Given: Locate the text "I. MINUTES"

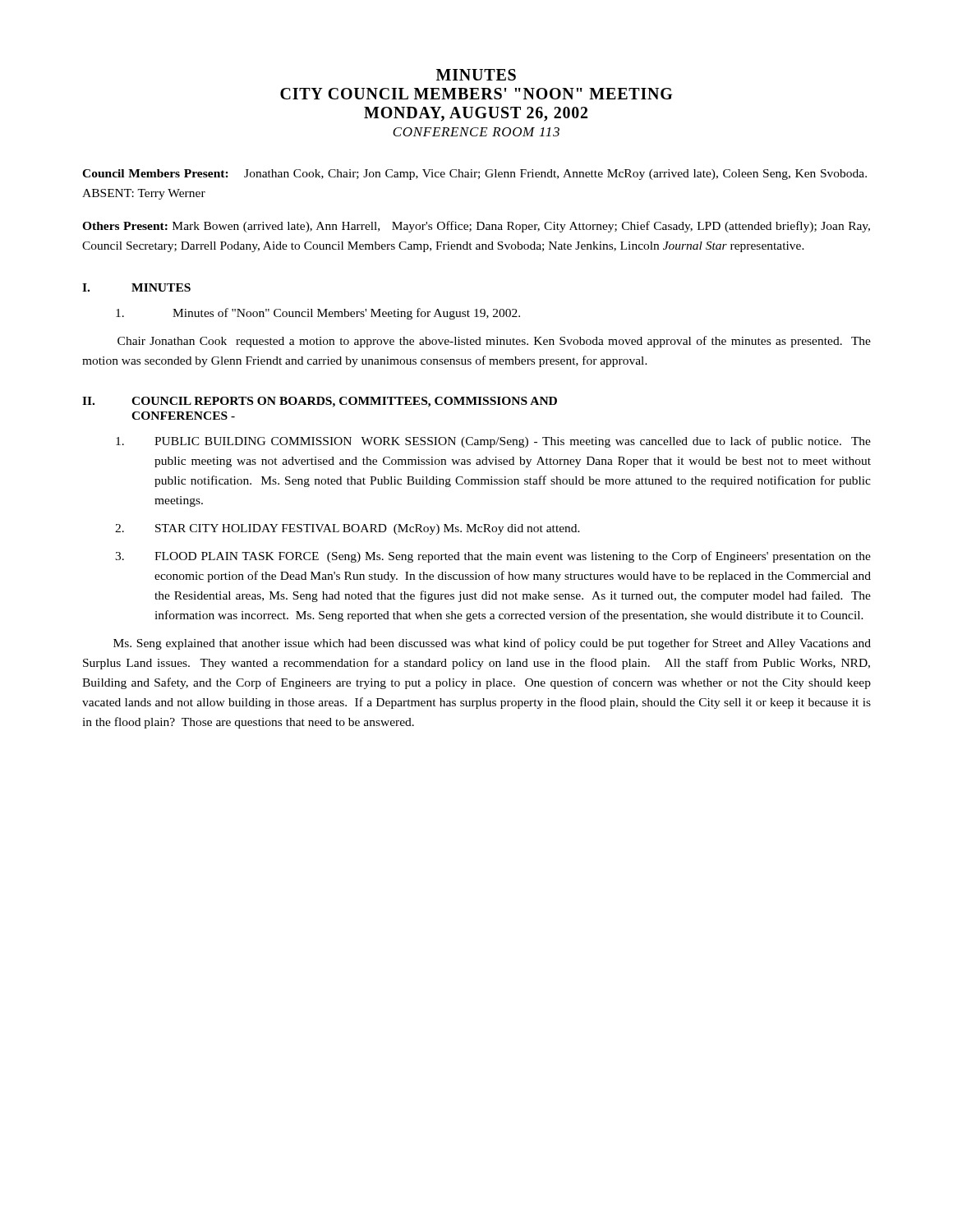Looking at the screenshot, I should [x=137, y=288].
